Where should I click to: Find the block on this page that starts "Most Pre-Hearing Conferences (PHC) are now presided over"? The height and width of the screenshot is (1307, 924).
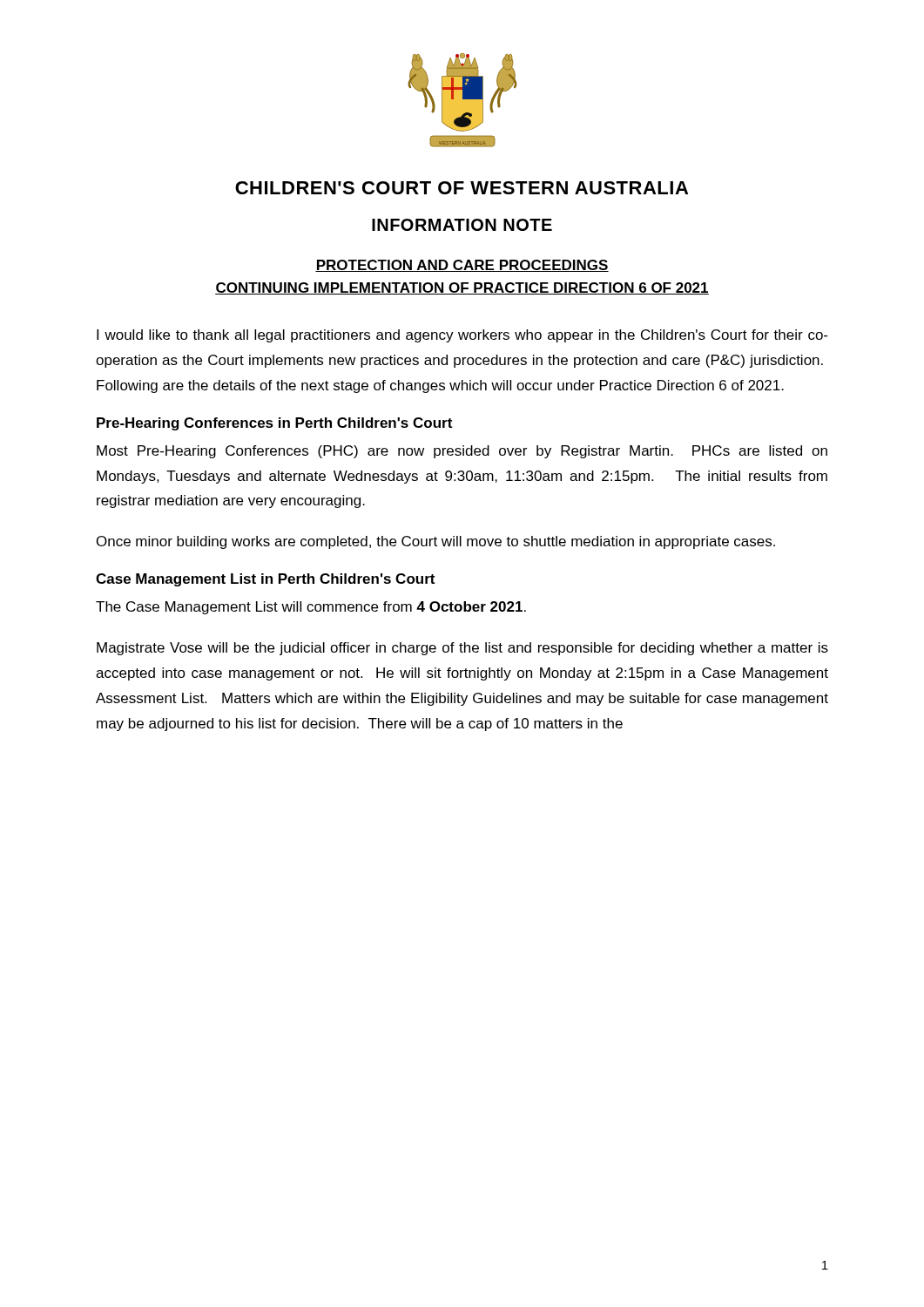click(462, 476)
